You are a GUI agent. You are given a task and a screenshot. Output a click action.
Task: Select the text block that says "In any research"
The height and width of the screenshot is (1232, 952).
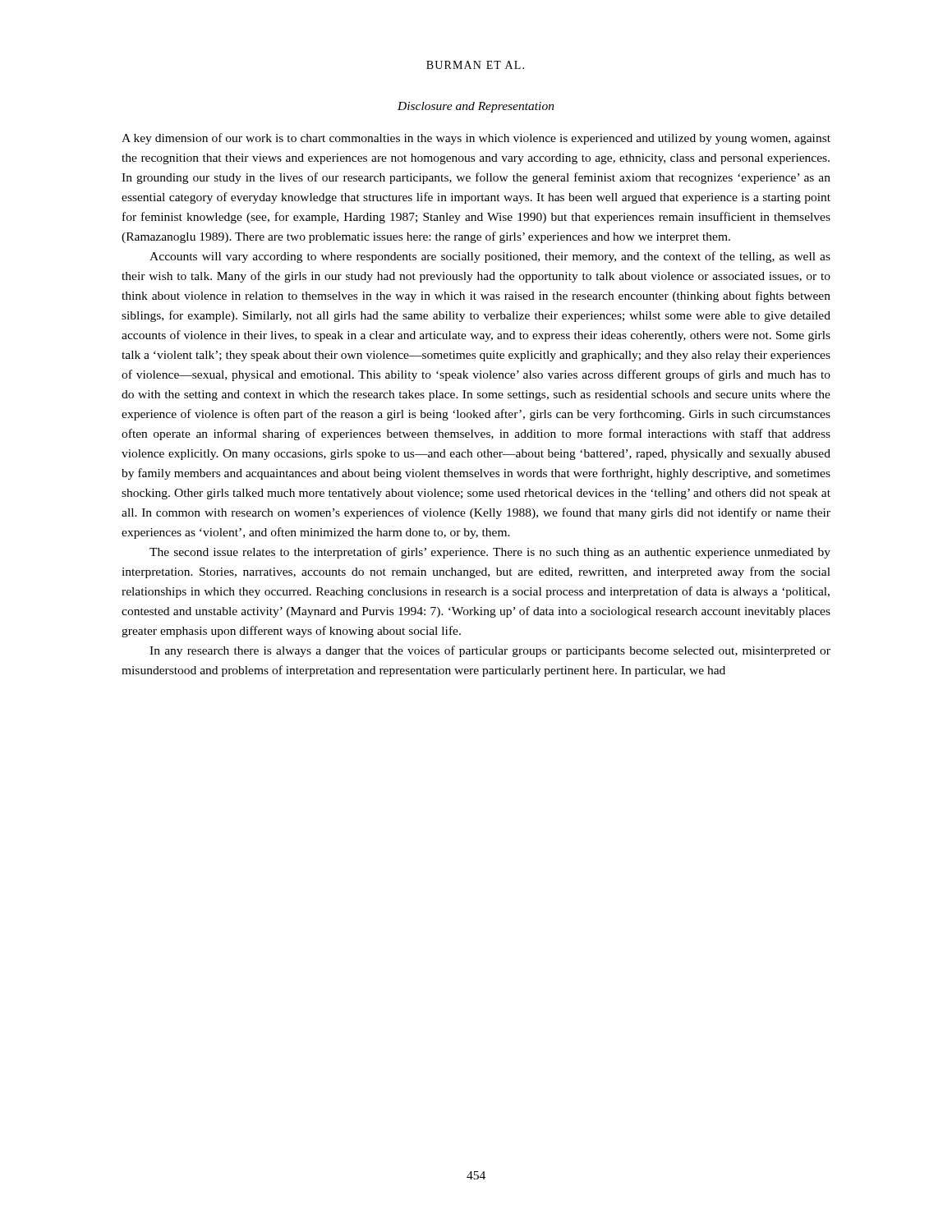point(476,660)
